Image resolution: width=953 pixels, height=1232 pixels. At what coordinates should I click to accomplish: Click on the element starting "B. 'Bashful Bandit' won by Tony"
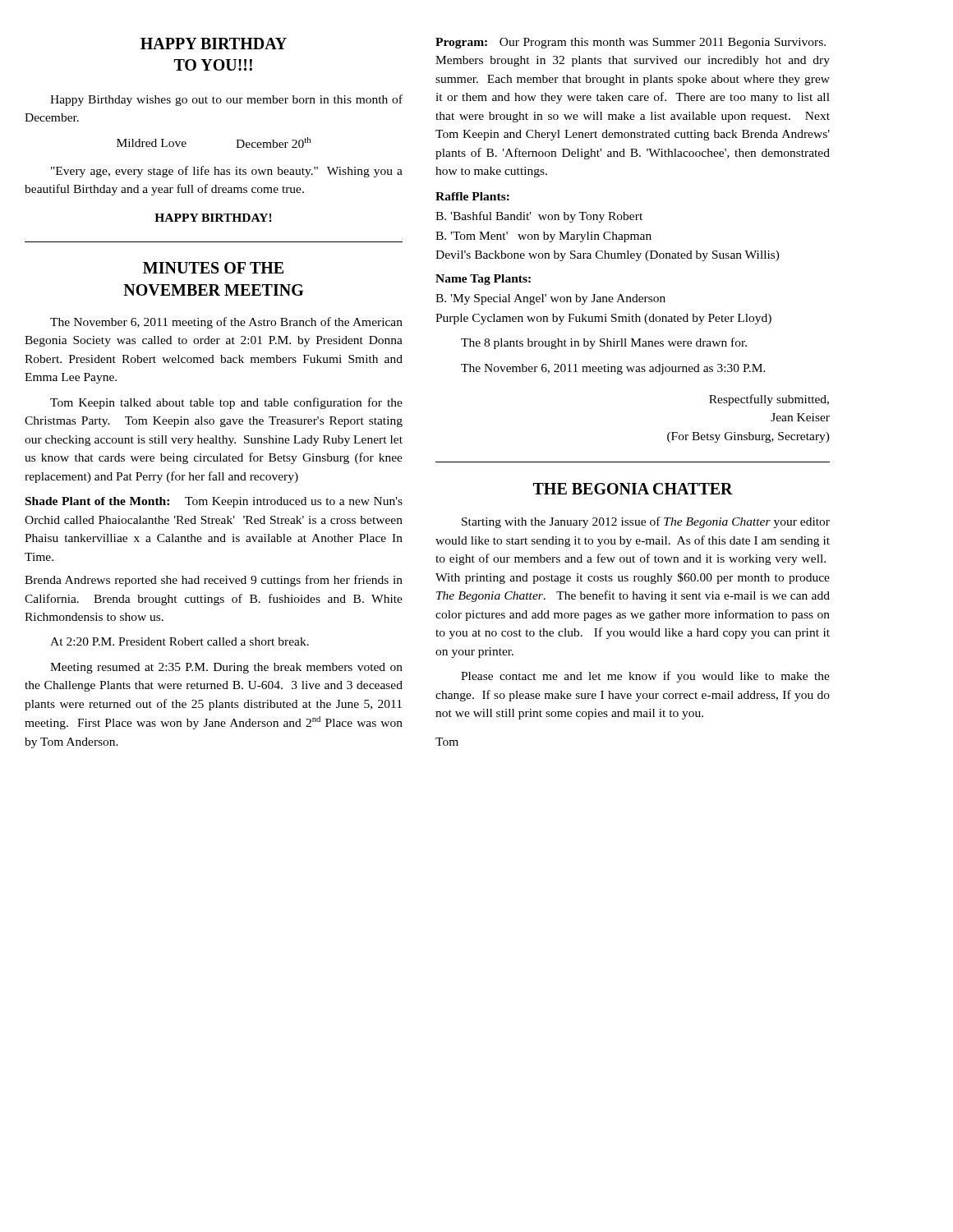539,216
